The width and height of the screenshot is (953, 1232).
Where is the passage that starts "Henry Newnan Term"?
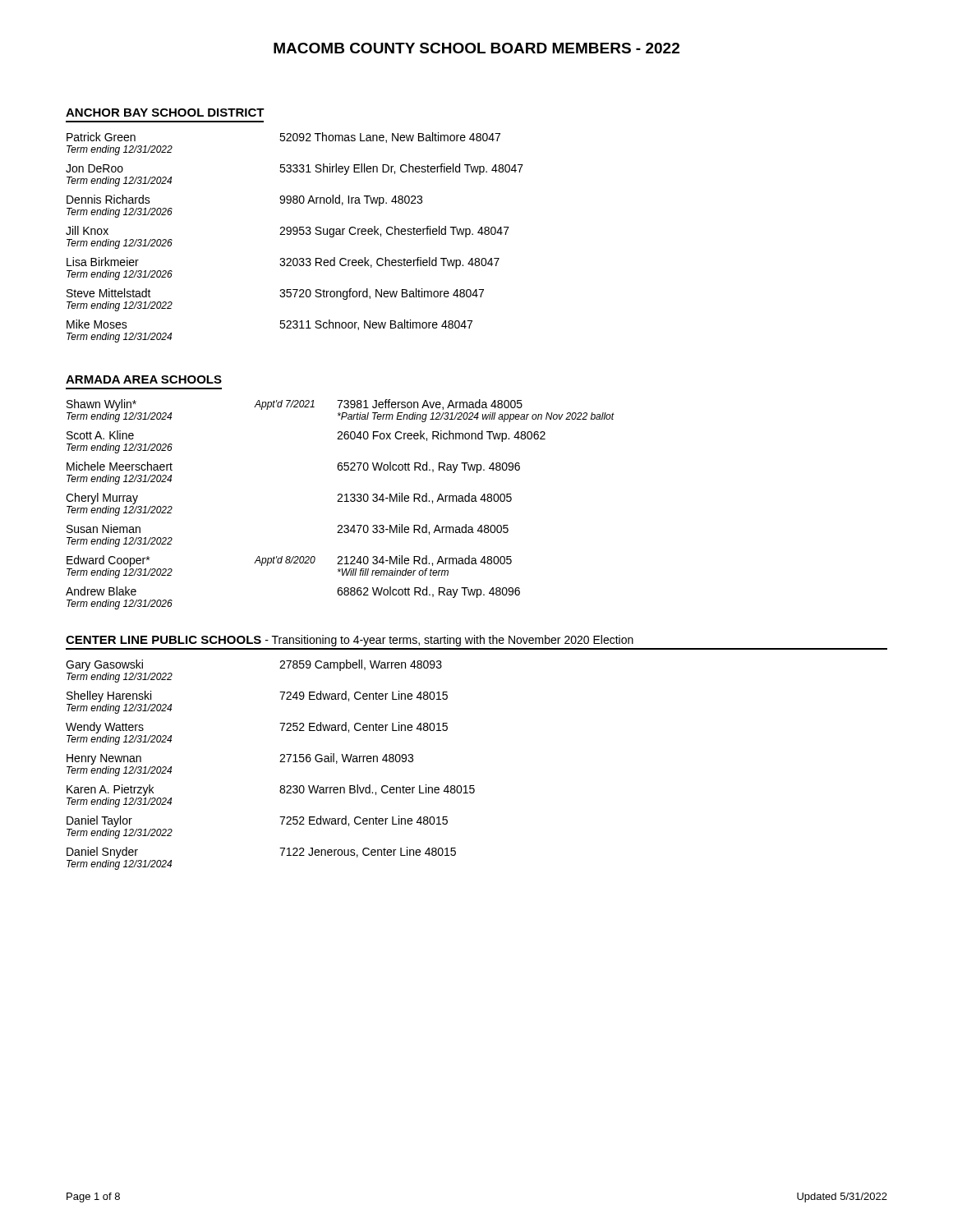point(104,759)
